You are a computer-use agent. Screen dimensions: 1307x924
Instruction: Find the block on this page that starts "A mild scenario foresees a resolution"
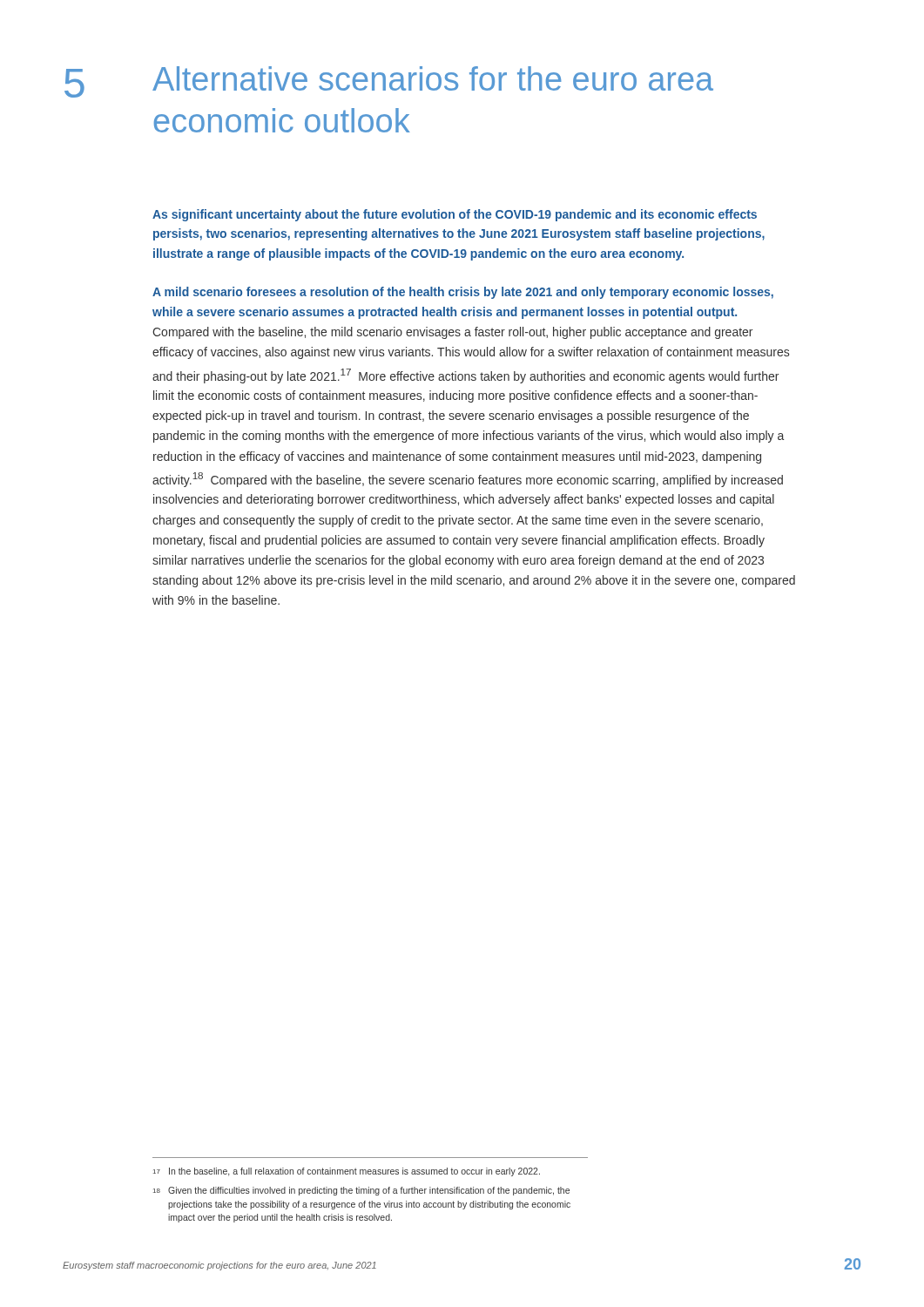[x=474, y=446]
